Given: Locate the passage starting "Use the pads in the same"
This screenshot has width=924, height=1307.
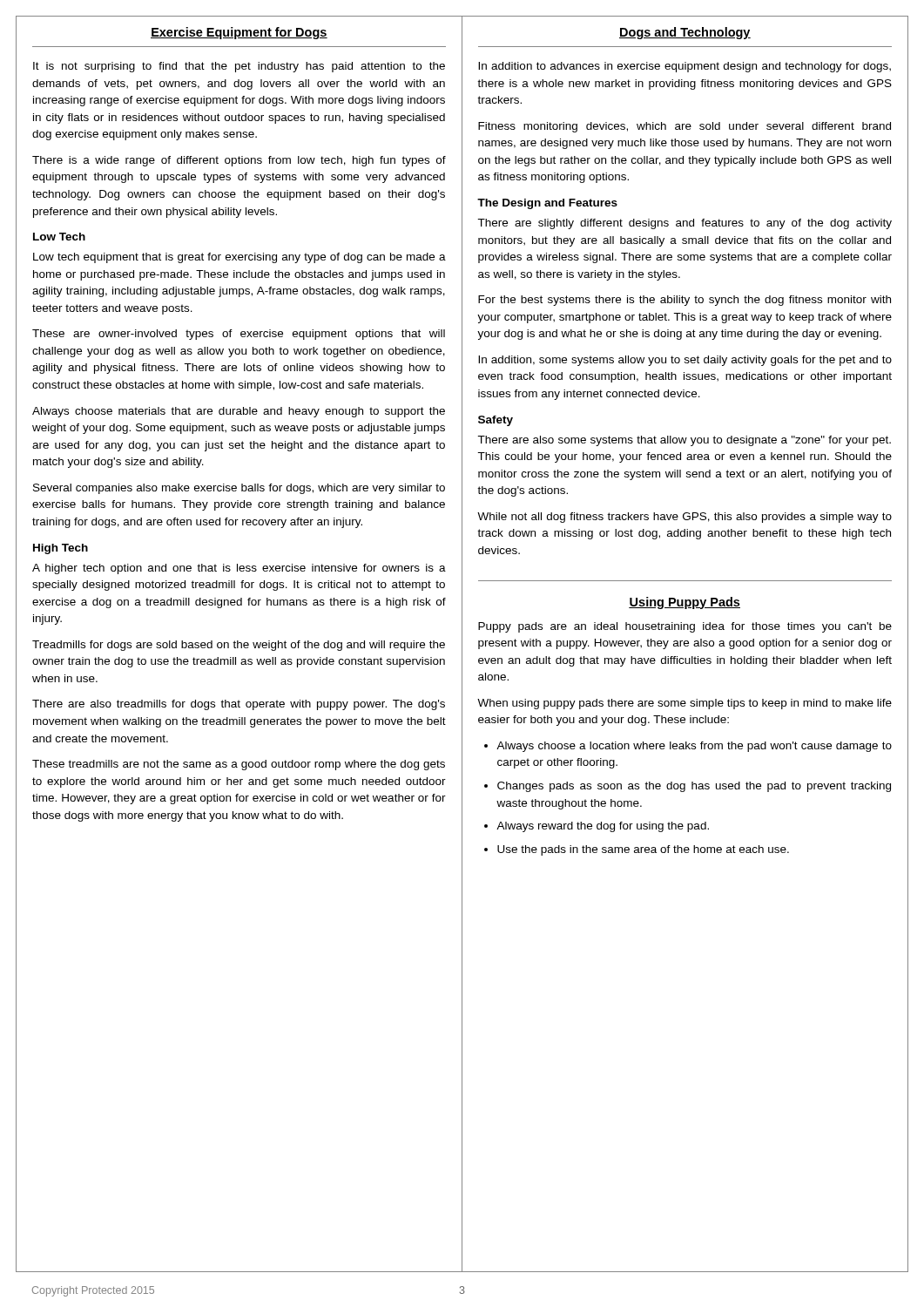Looking at the screenshot, I should [x=643, y=849].
